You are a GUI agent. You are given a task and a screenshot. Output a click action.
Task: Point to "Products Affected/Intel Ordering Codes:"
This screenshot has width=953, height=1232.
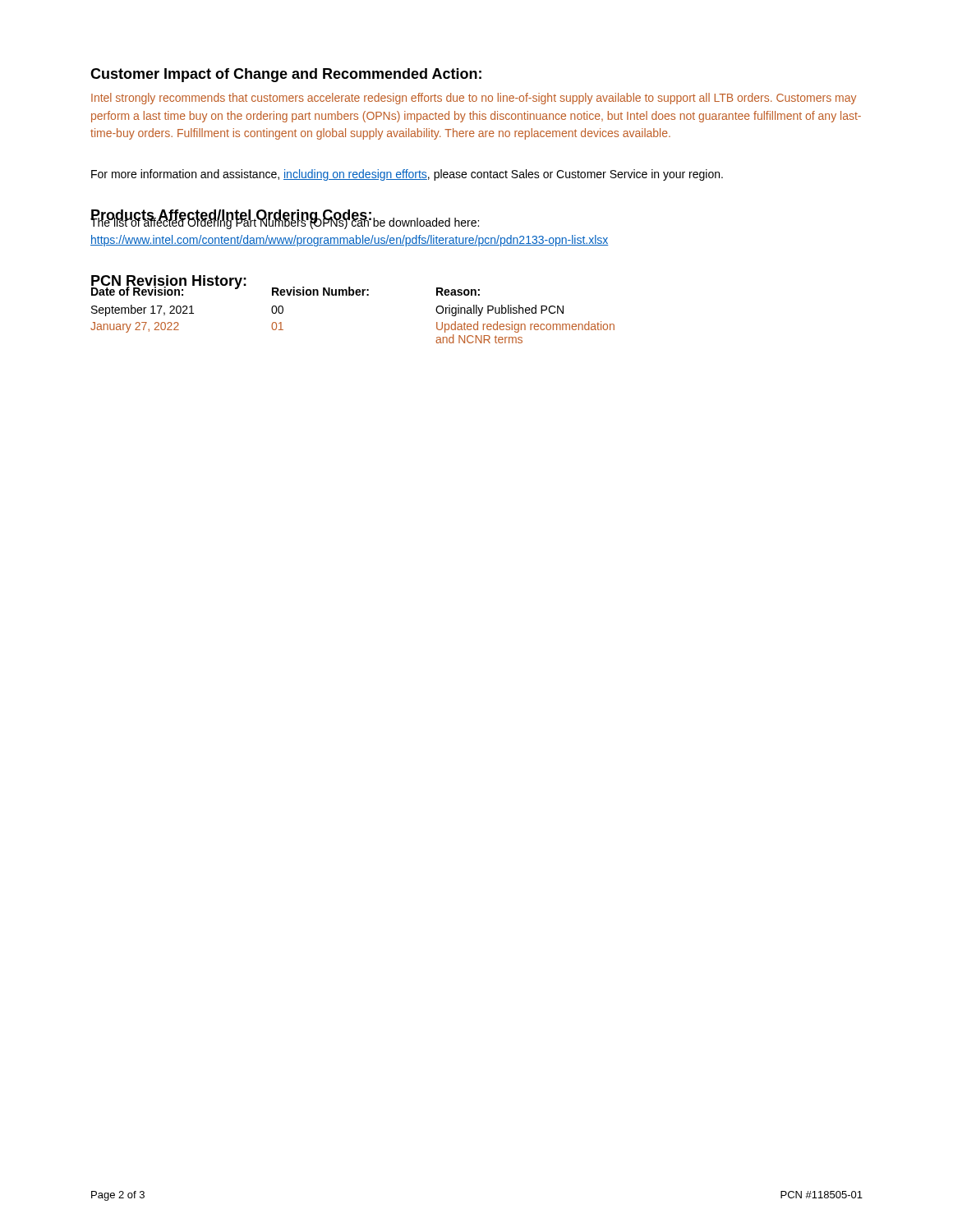(231, 215)
